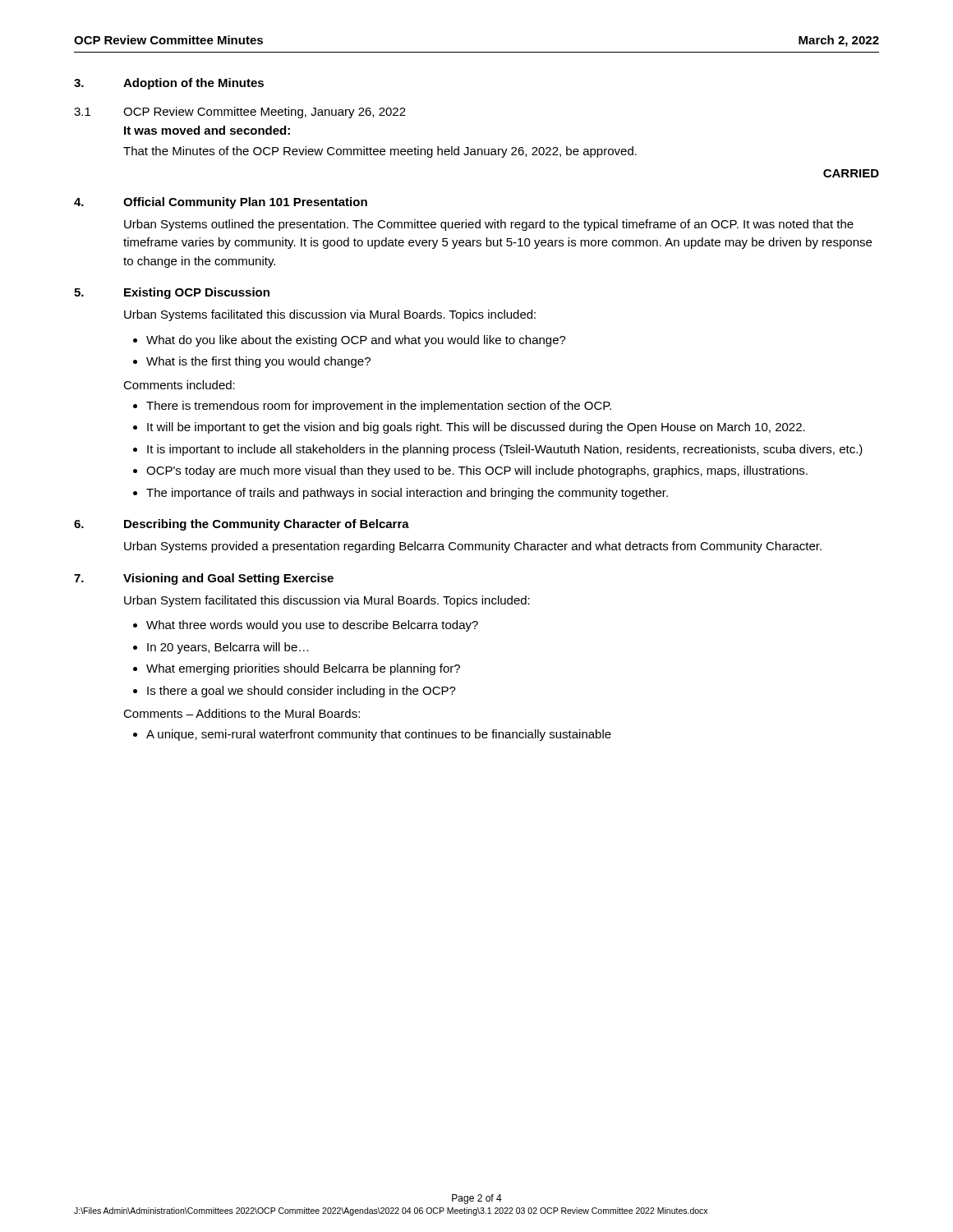The height and width of the screenshot is (1232, 953).
Task: Point to the text starting "That the Minutes of the OCP"
Action: click(x=380, y=151)
